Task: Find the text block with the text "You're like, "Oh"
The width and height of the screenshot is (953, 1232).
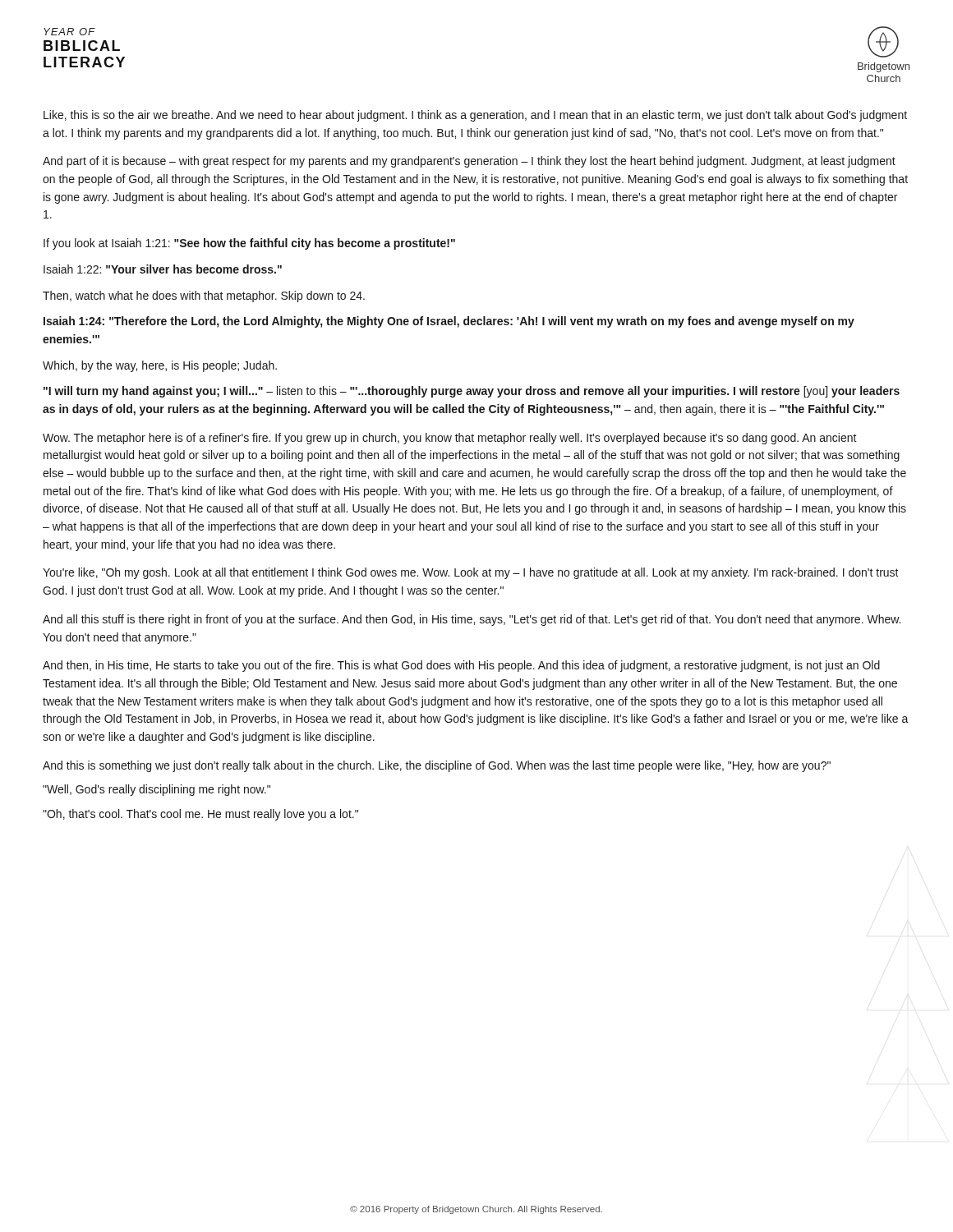Action: coord(476,582)
